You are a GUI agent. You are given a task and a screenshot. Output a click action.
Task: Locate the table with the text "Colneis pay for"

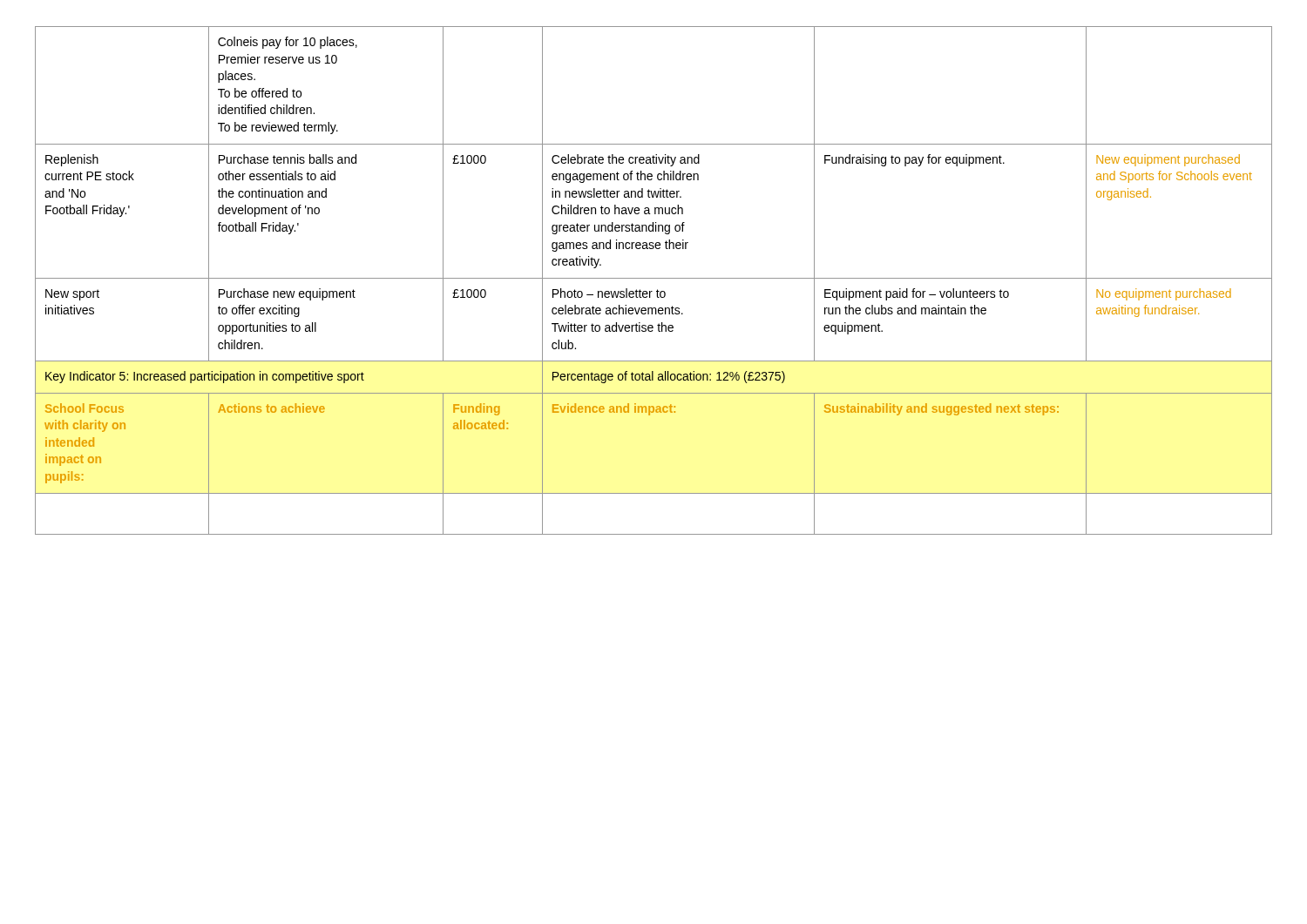coord(654,280)
